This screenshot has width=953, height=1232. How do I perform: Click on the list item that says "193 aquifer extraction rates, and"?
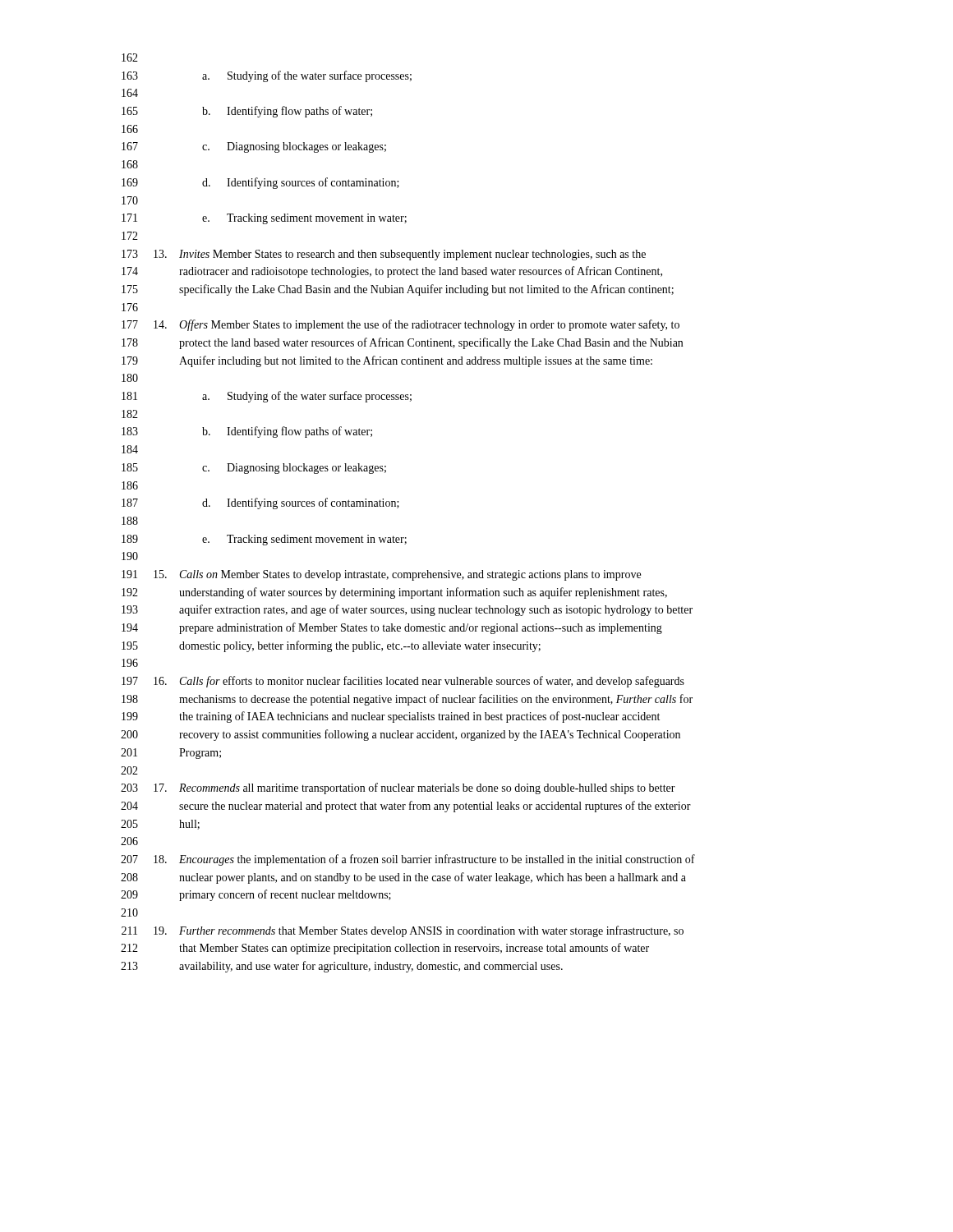[476, 610]
